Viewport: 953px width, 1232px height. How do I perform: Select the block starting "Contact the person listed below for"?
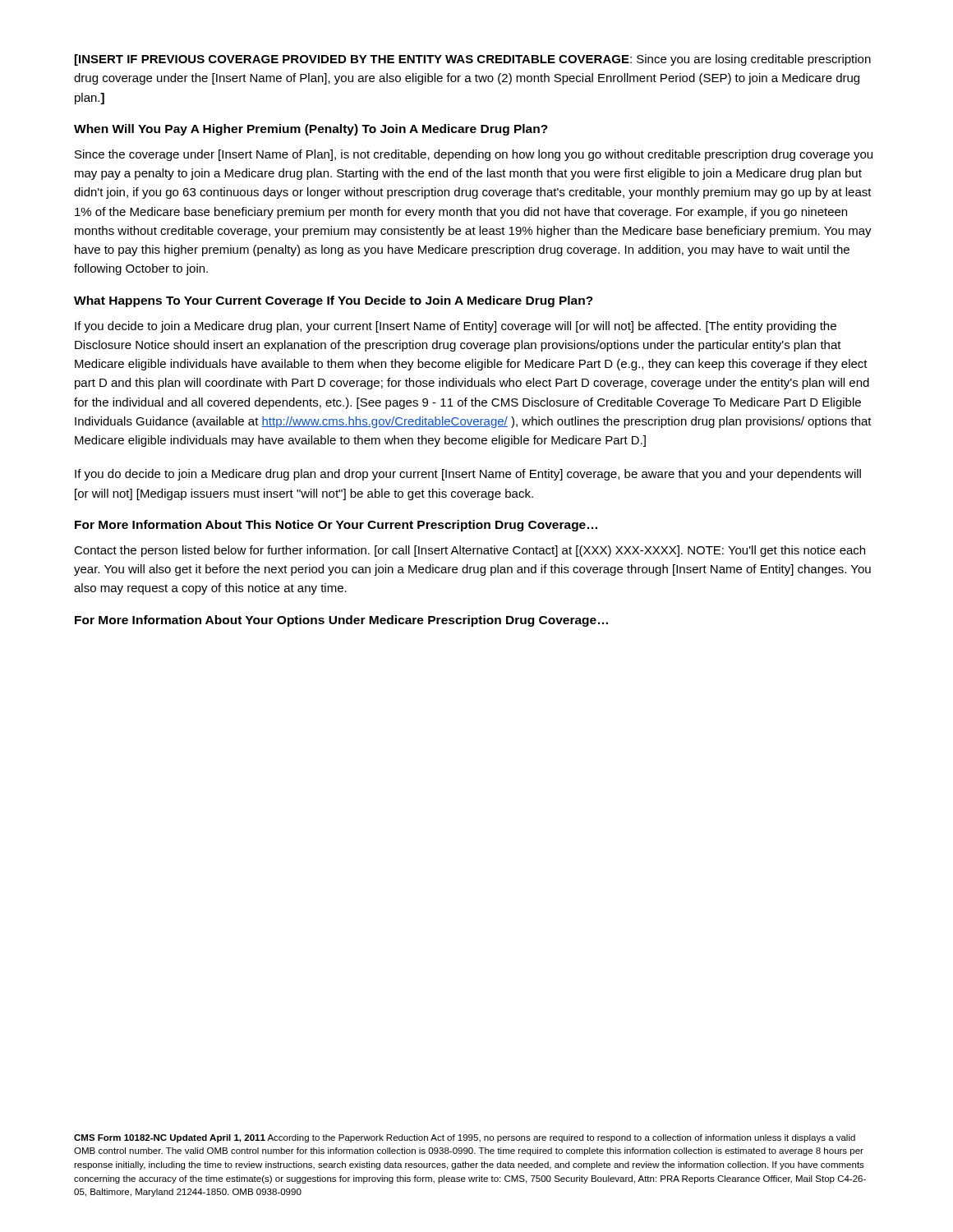pos(476,569)
